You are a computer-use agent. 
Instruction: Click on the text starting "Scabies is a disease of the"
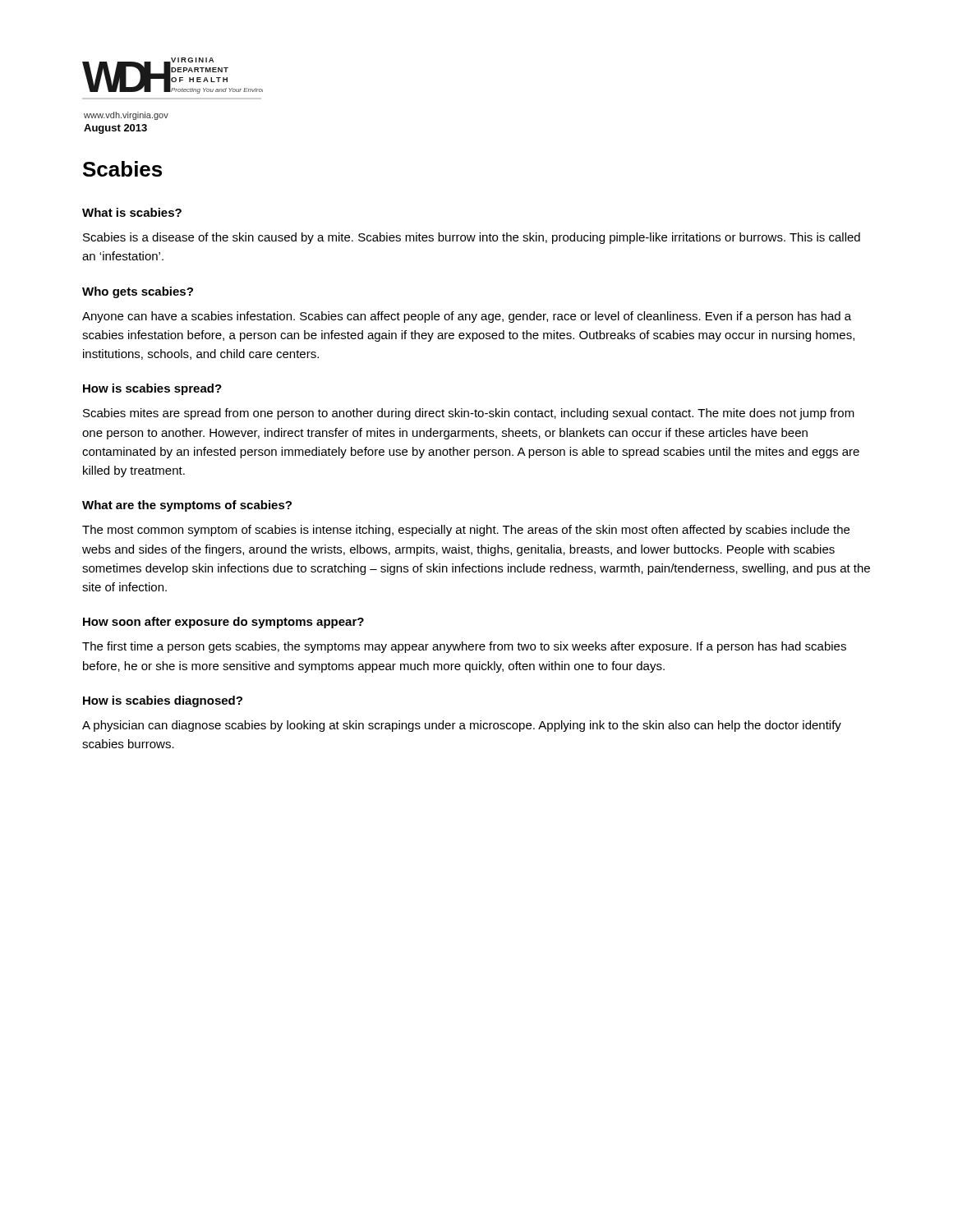(x=471, y=247)
